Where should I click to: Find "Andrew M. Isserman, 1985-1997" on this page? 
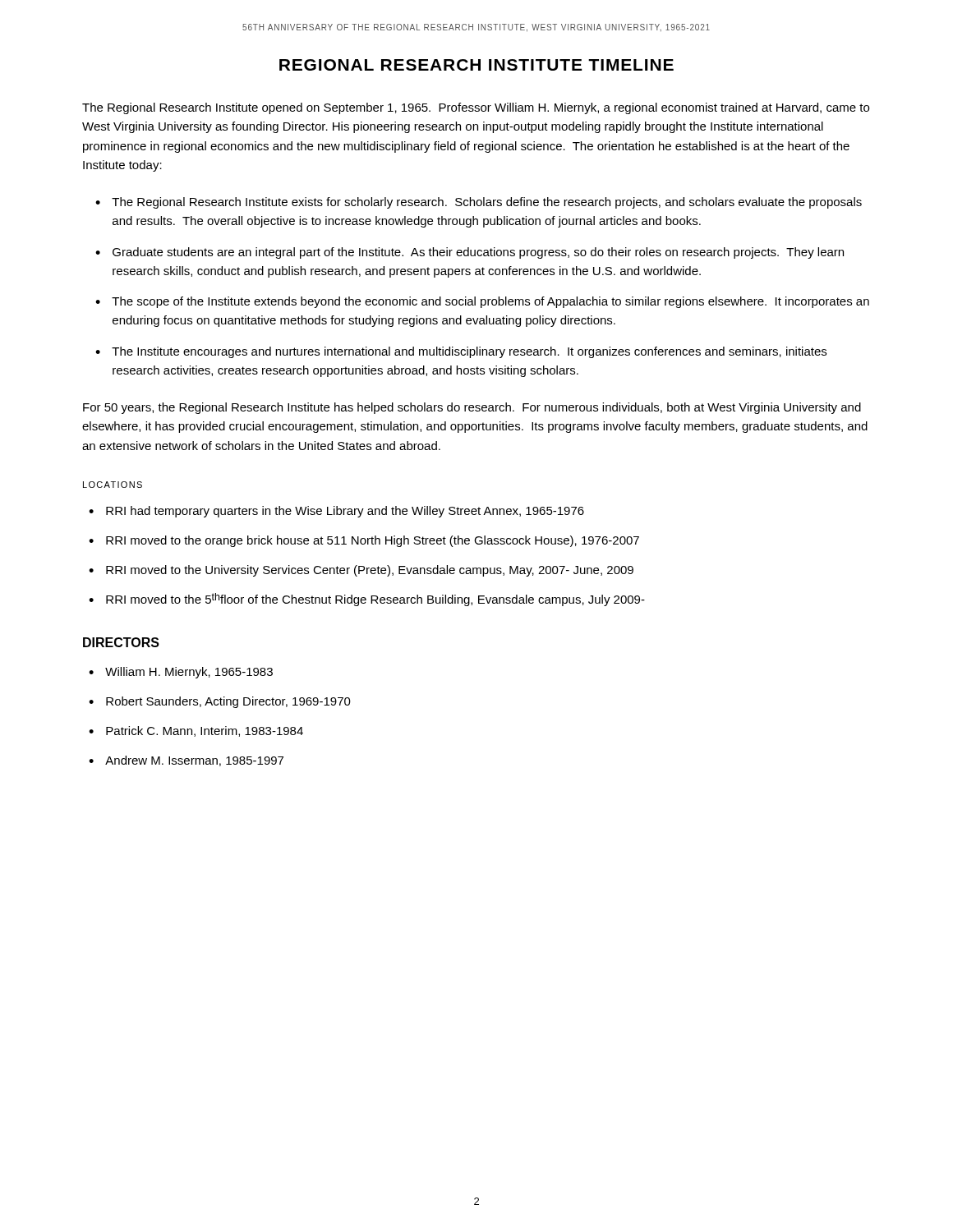(x=195, y=760)
